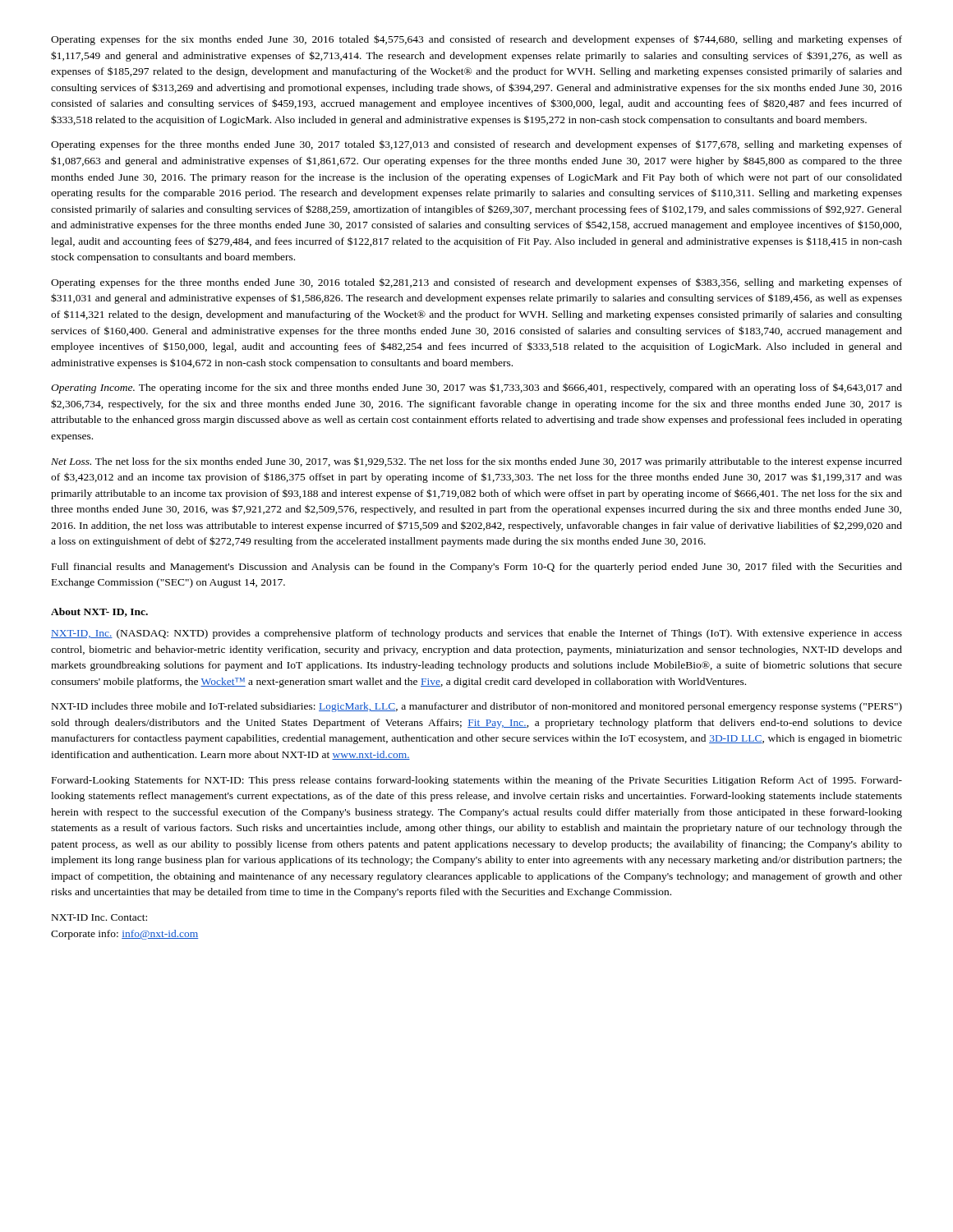This screenshot has height=1232, width=953.
Task: Click the passage that begins "Full financial results"
Action: (476, 574)
